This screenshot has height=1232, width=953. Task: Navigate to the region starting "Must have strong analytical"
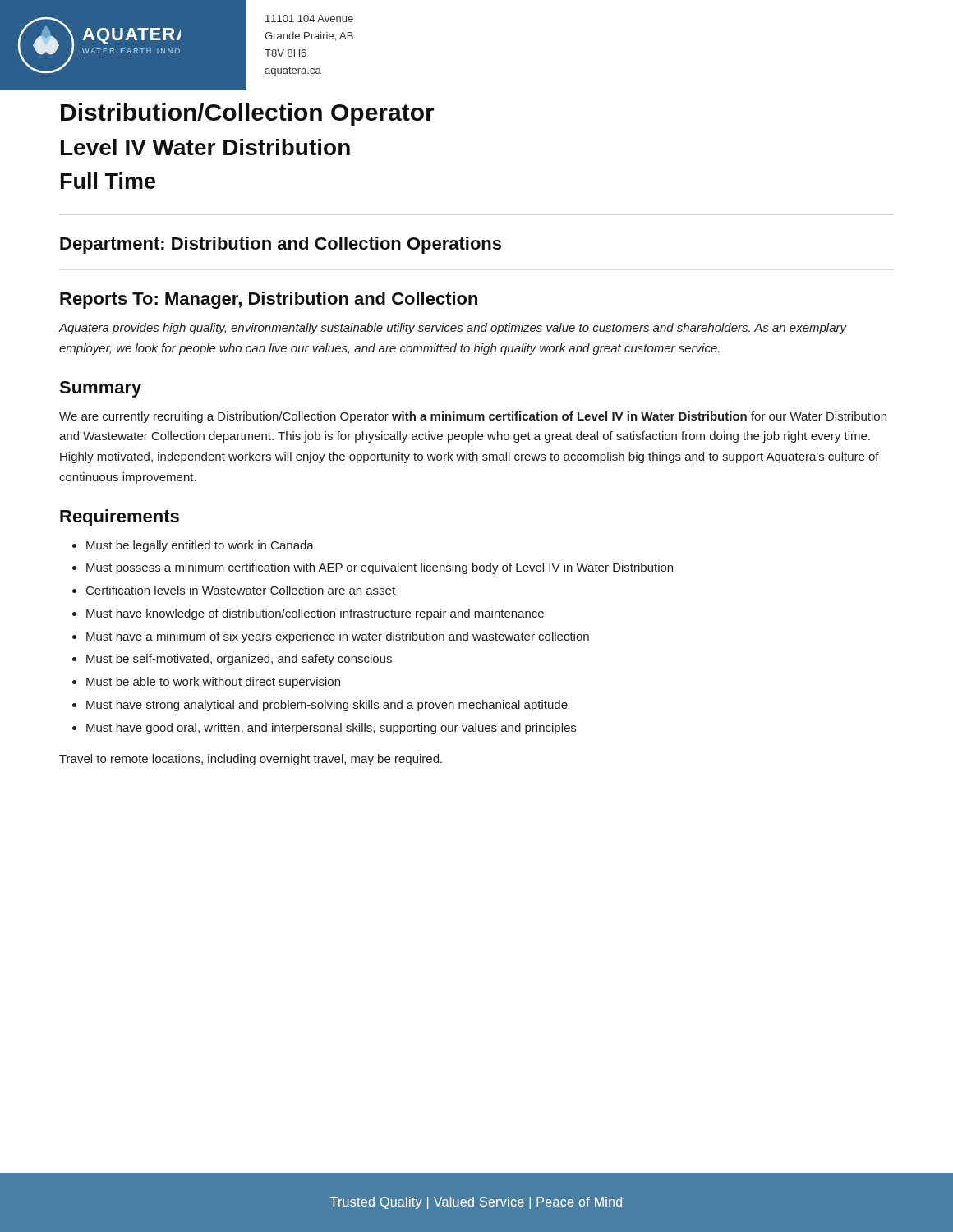coord(327,704)
